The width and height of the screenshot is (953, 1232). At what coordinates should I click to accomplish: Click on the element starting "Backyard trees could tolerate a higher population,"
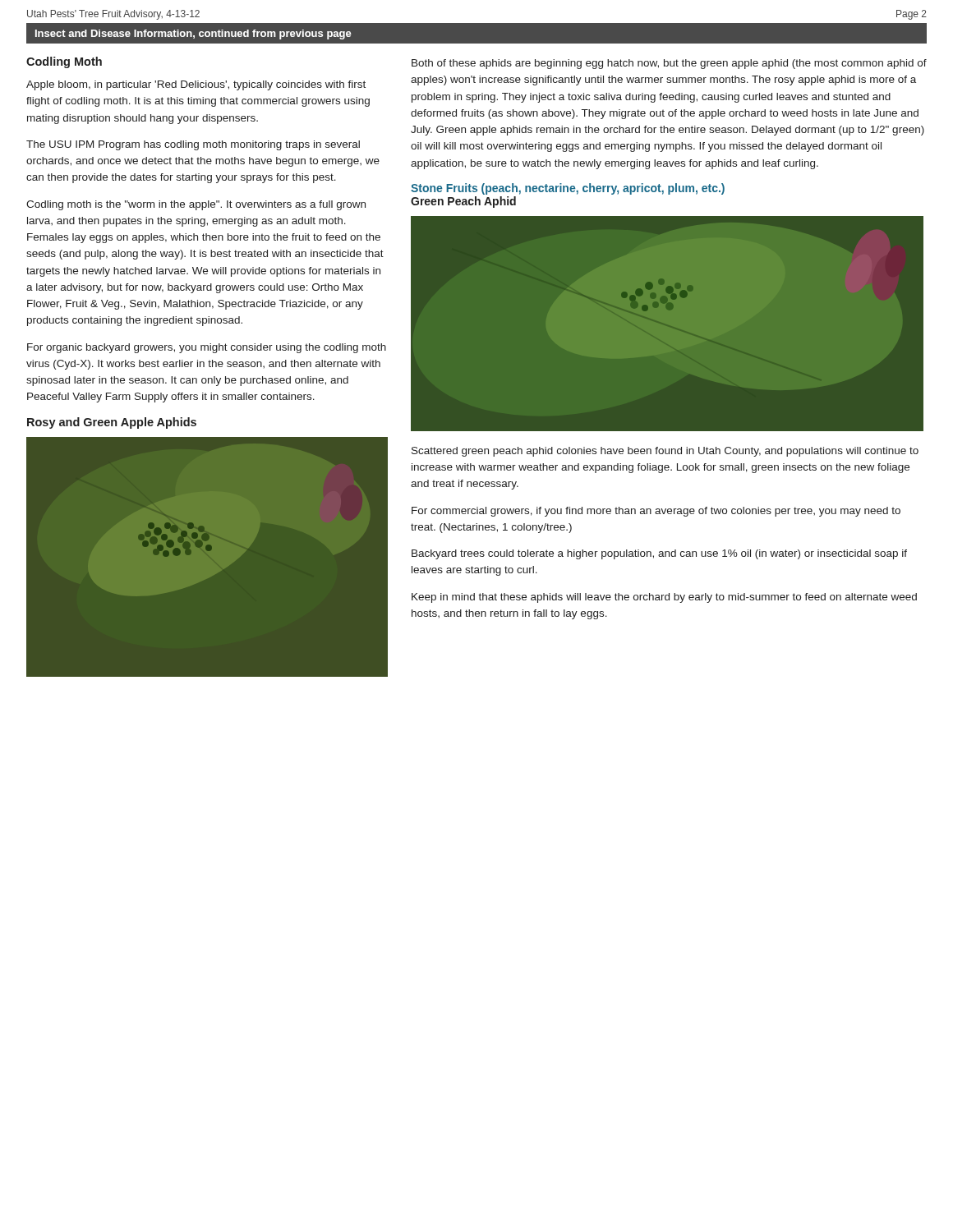[x=669, y=562]
